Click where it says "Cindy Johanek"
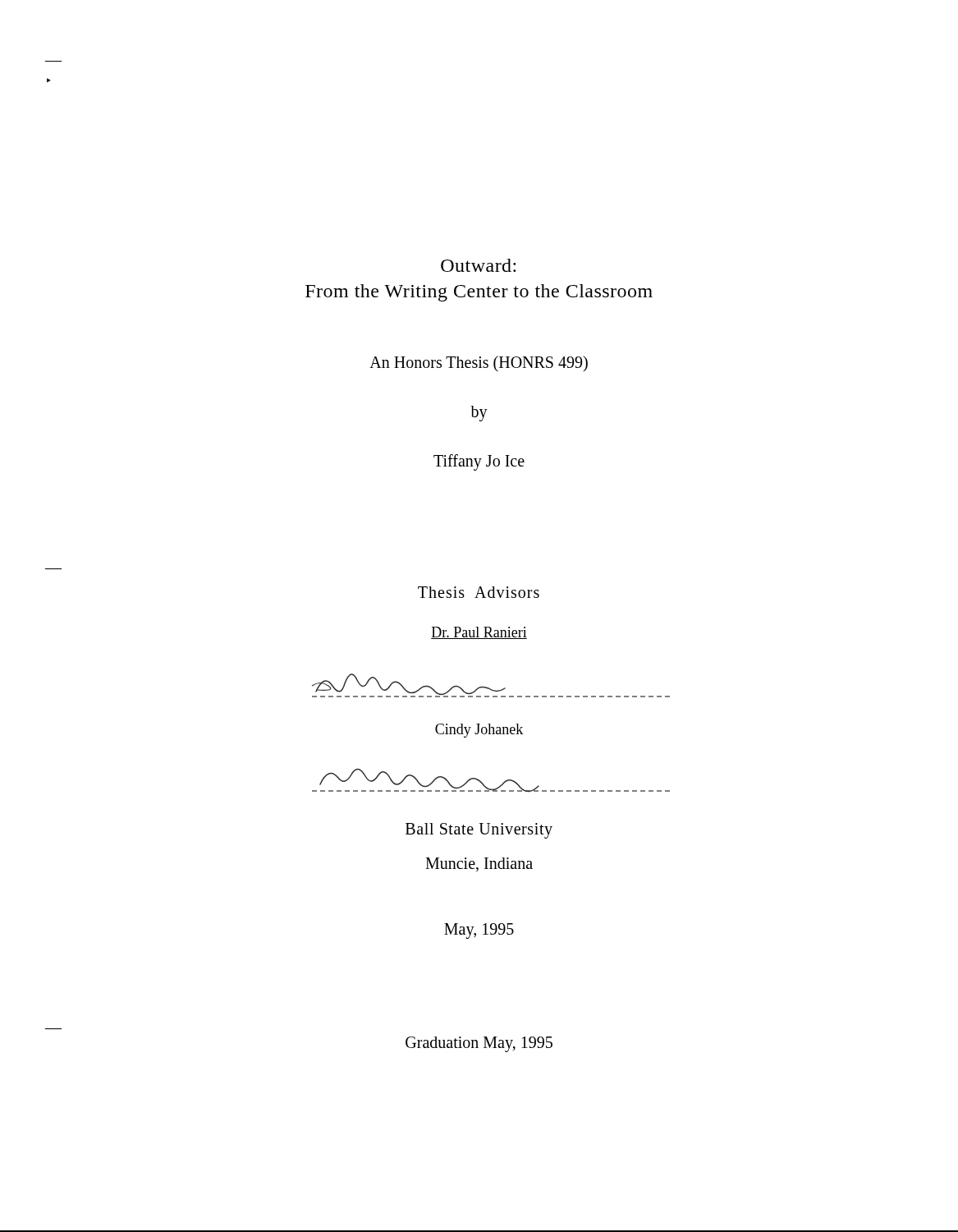The width and height of the screenshot is (958, 1232). pos(479,729)
